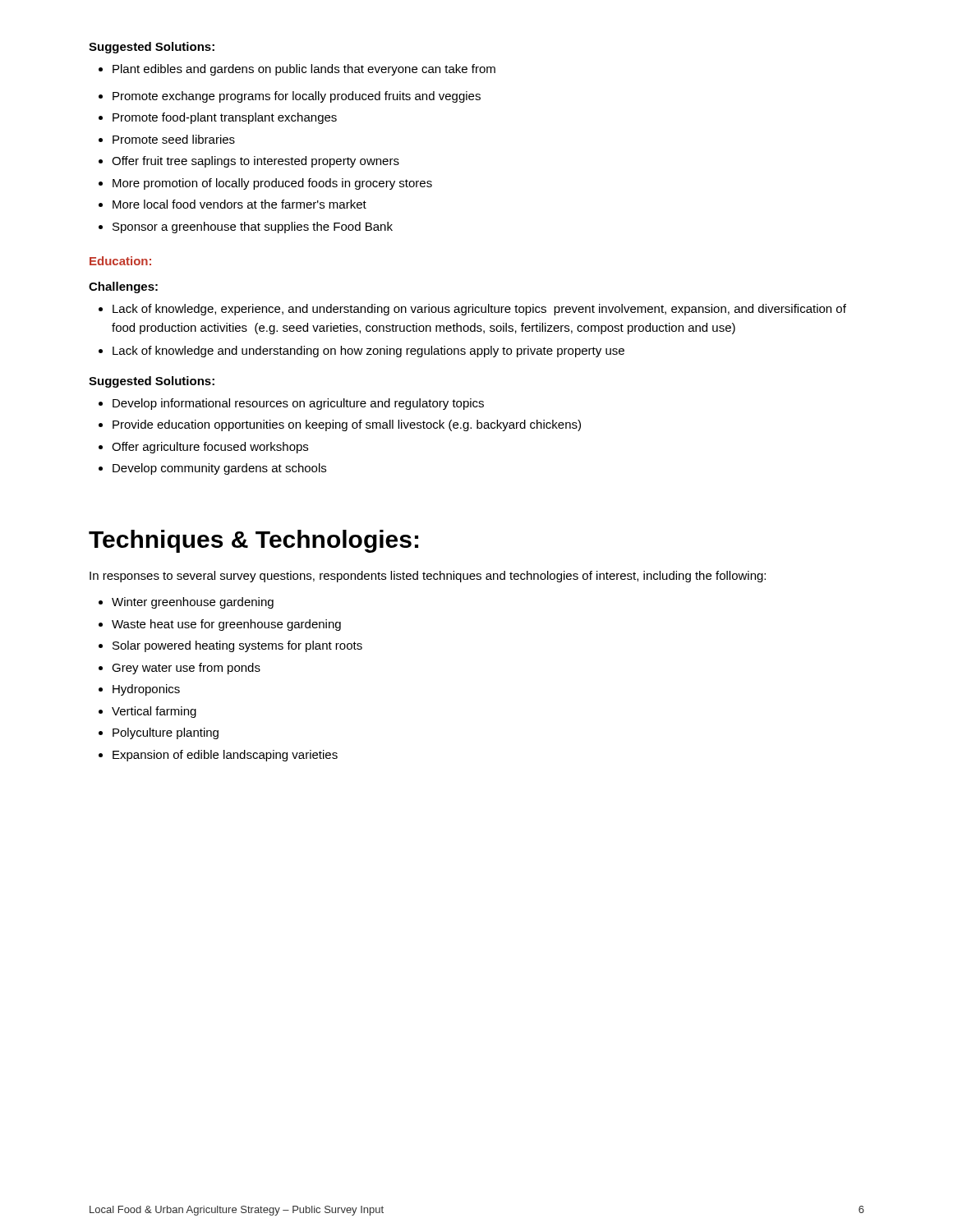Click where it says "Polyculture planting"

(159, 733)
